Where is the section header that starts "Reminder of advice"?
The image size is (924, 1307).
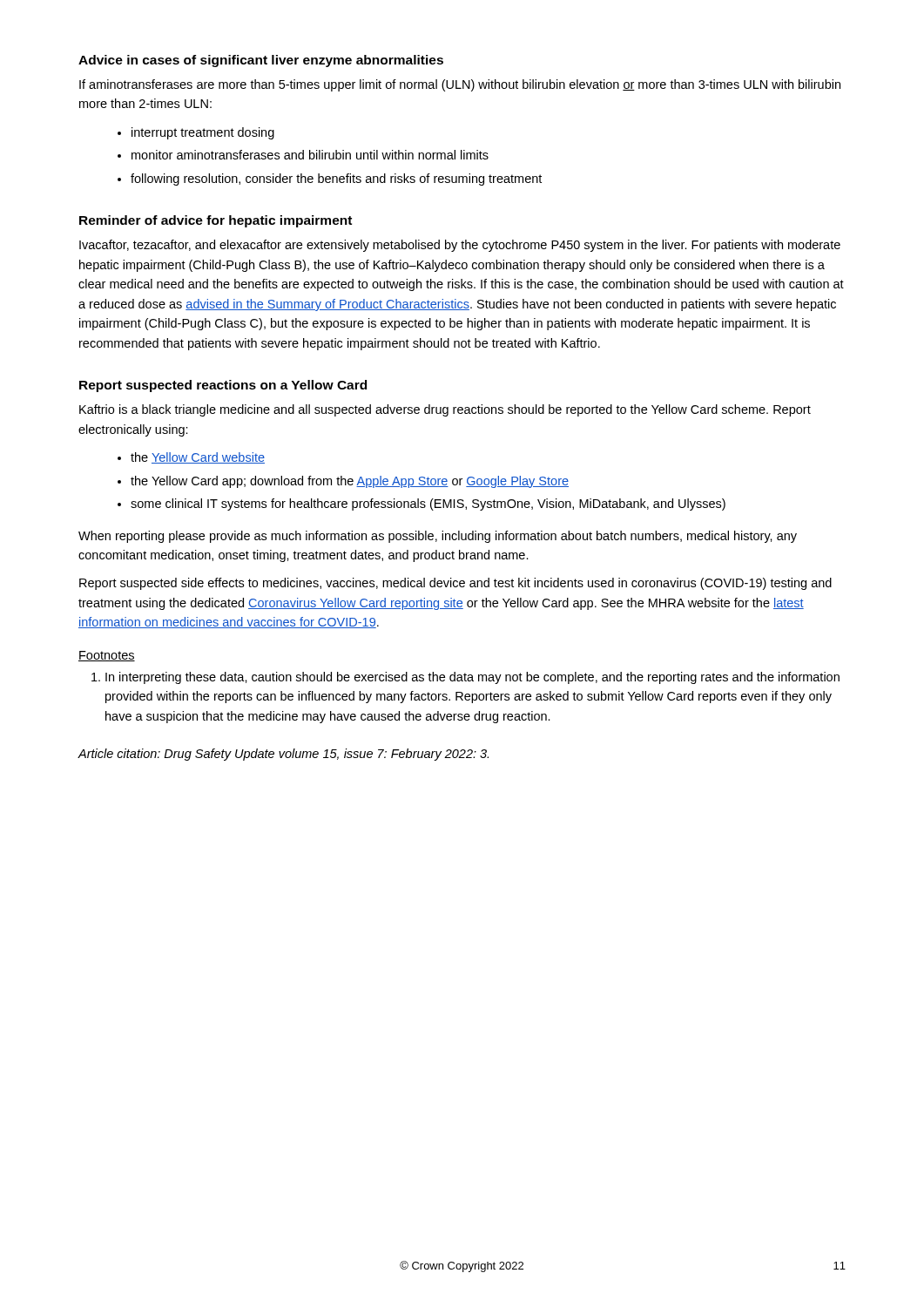pyautogui.click(x=215, y=220)
